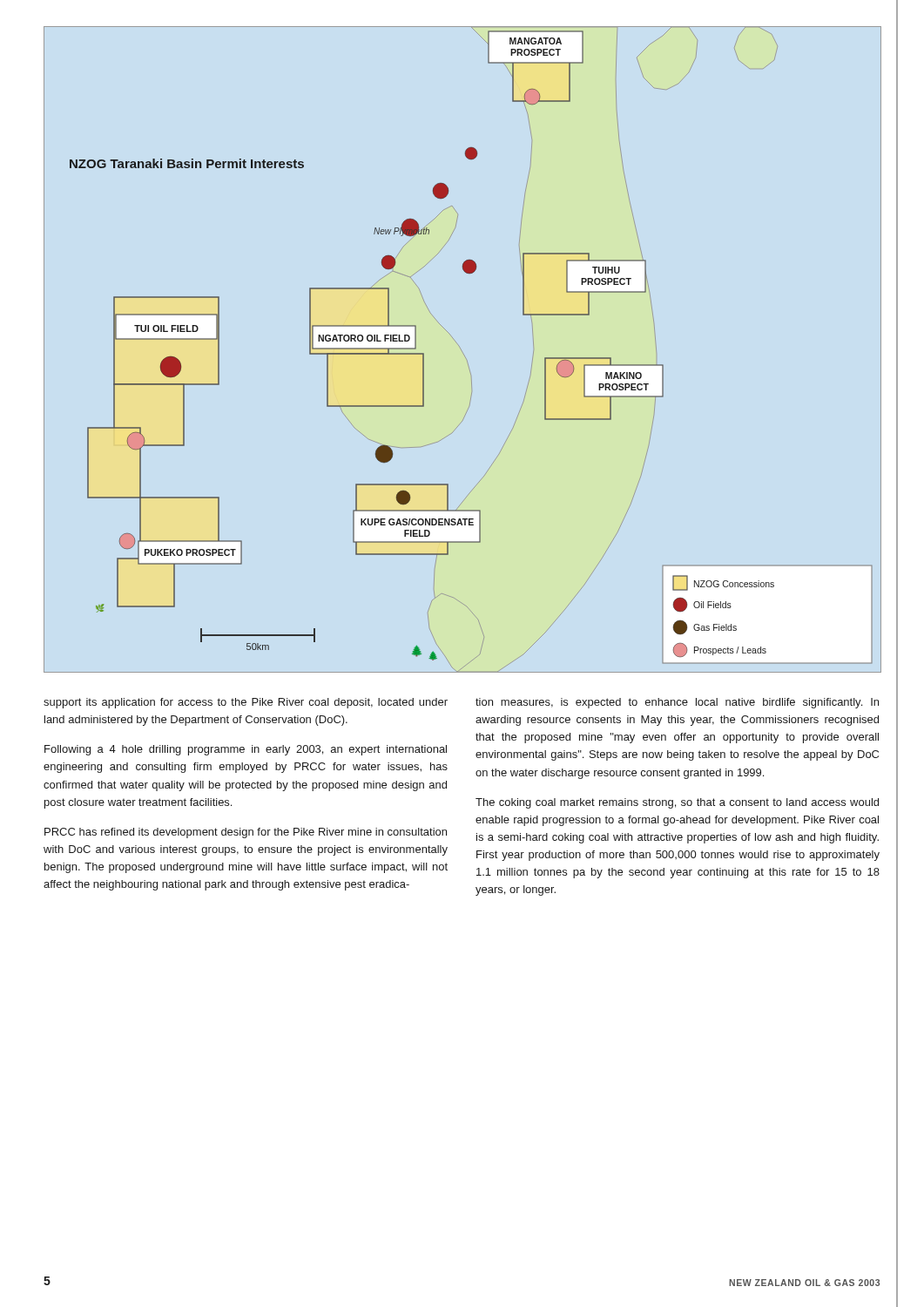Point to the block starting "tion measures, is expected to"
924x1307 pixels.
[678, 796]
